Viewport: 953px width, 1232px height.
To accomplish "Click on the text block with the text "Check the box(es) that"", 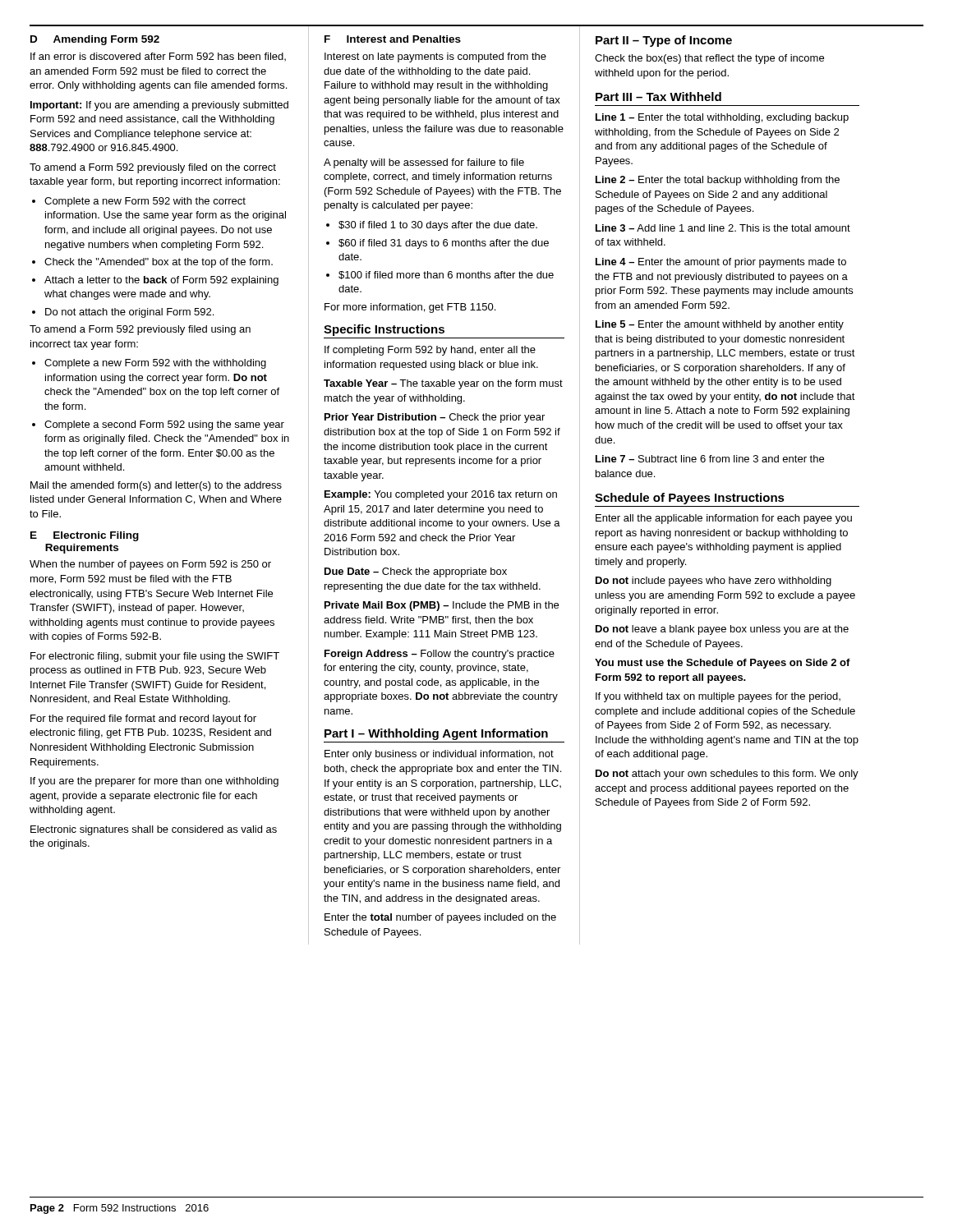I will coord(727,65).
